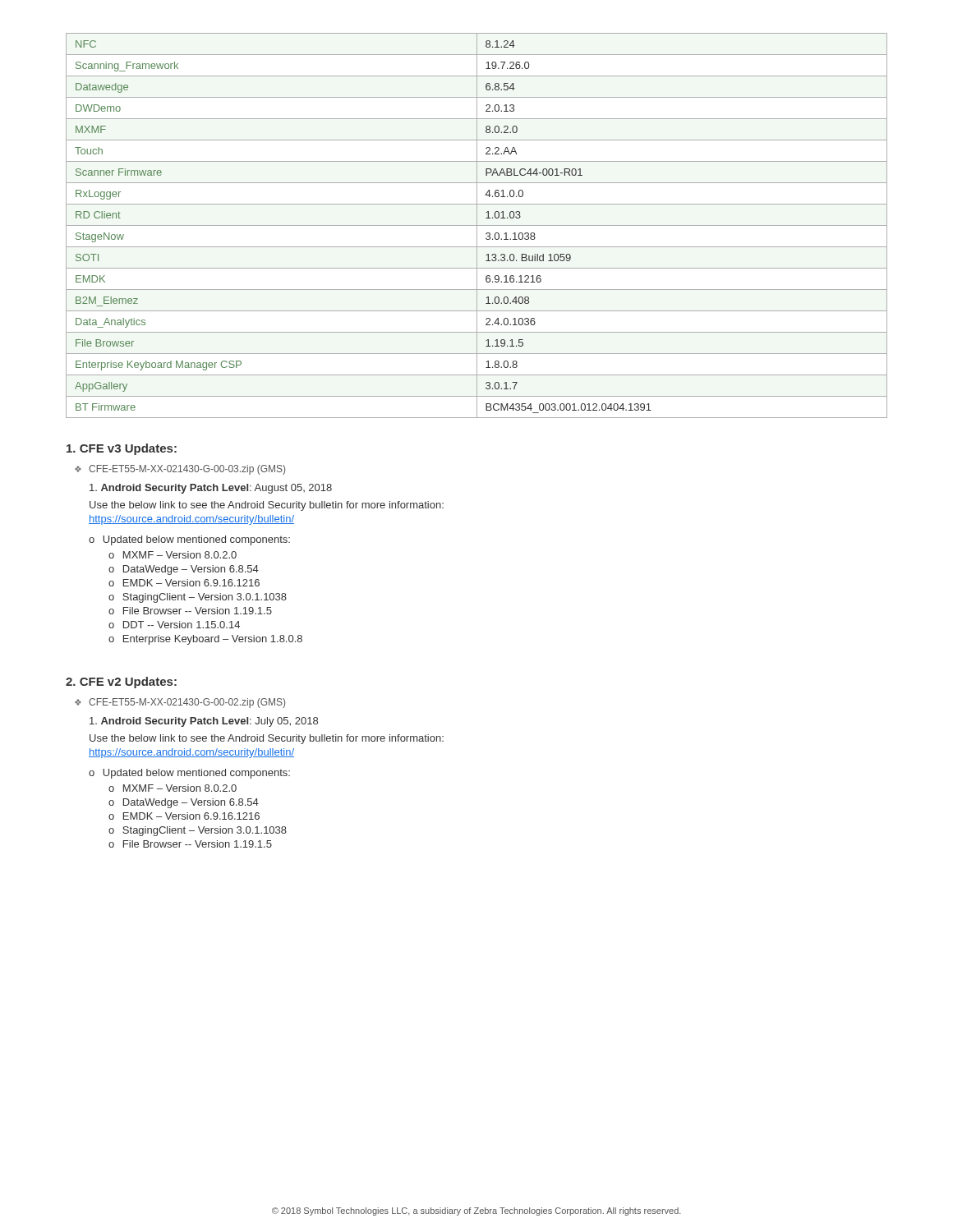The image size is (953, 1232).
Task: Locate the table with the text "File Browser"
Action: coord(476,225)
